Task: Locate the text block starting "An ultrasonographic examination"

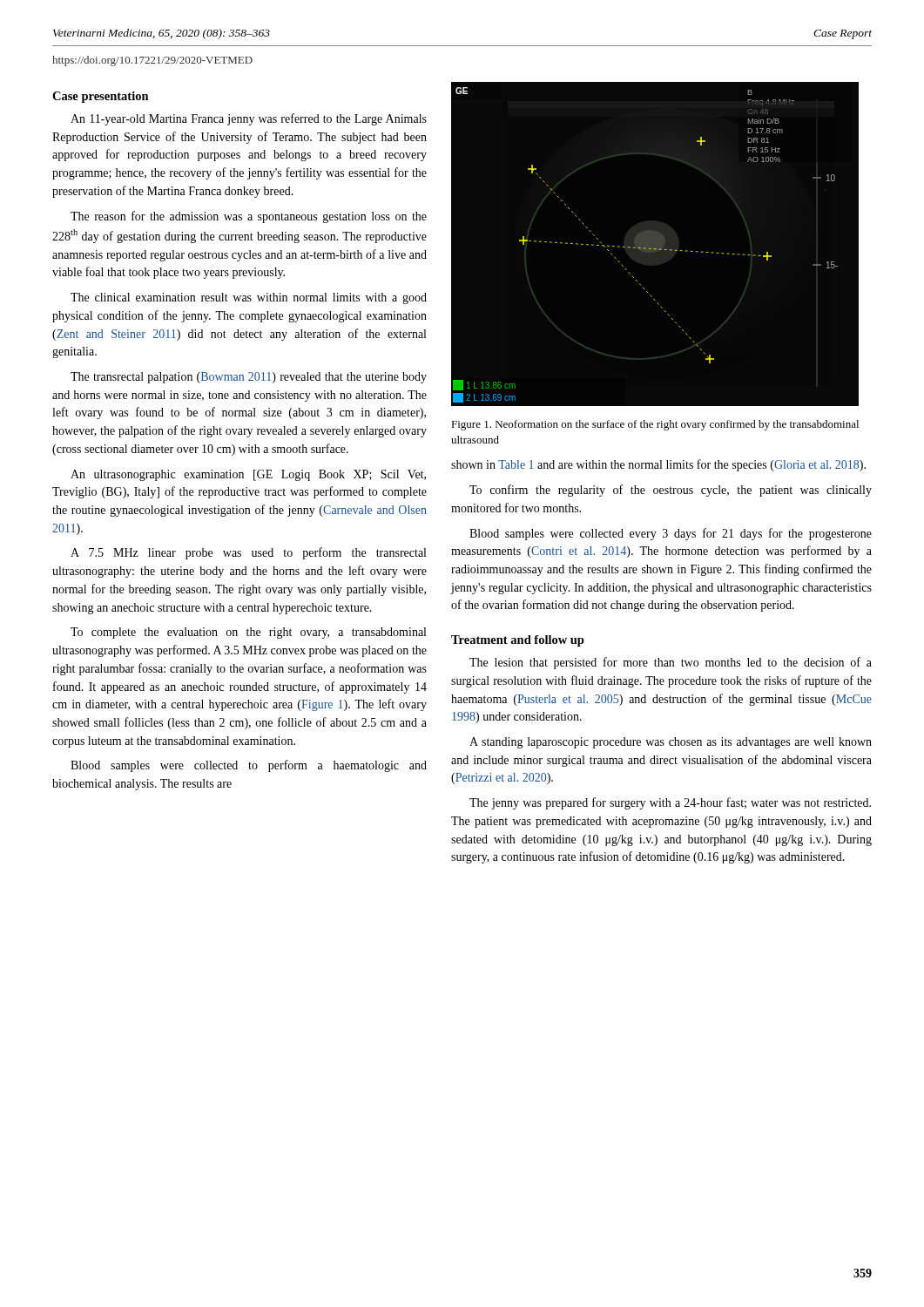Action: 240,501
